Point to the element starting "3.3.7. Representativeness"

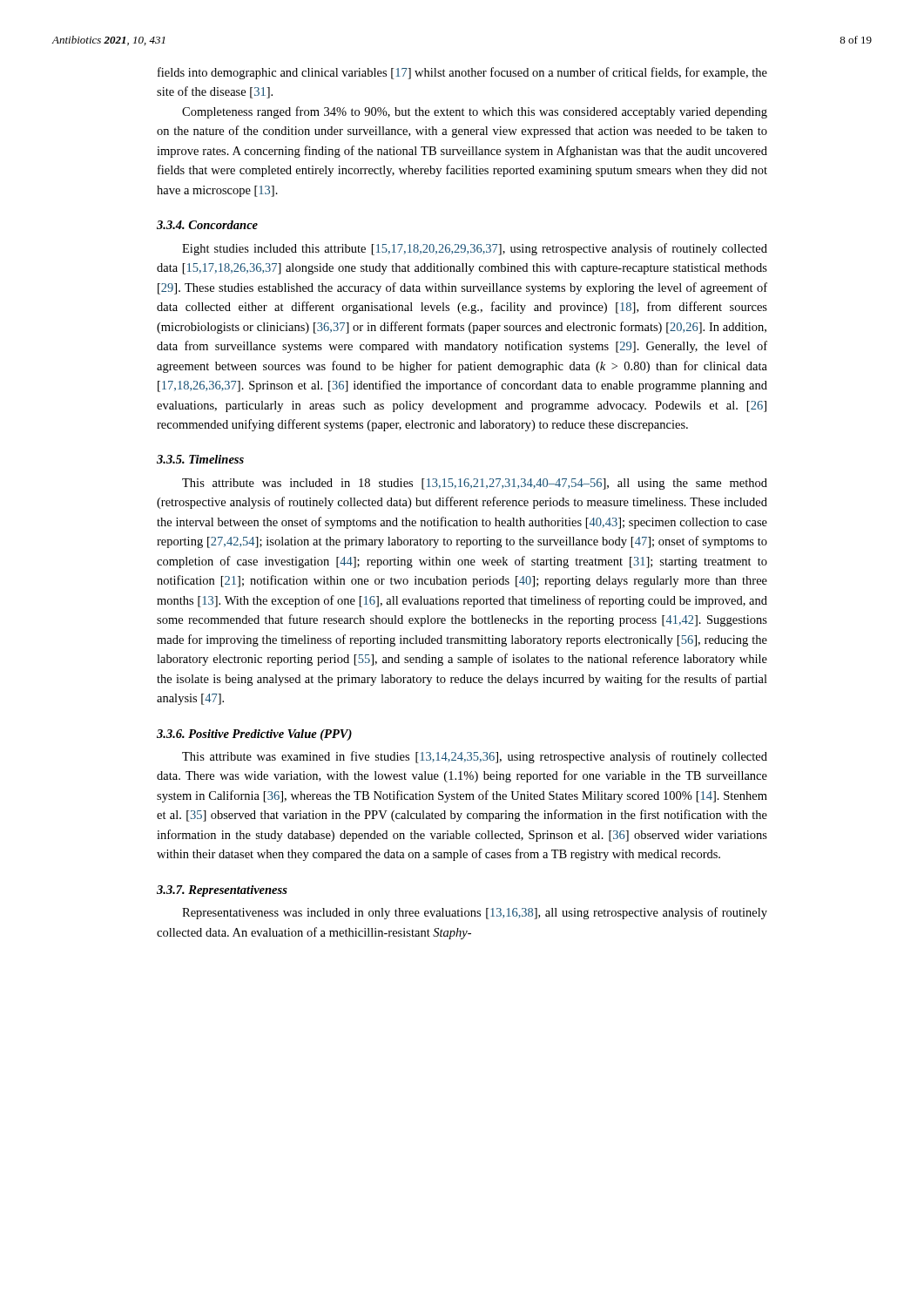tap(222, 889)
